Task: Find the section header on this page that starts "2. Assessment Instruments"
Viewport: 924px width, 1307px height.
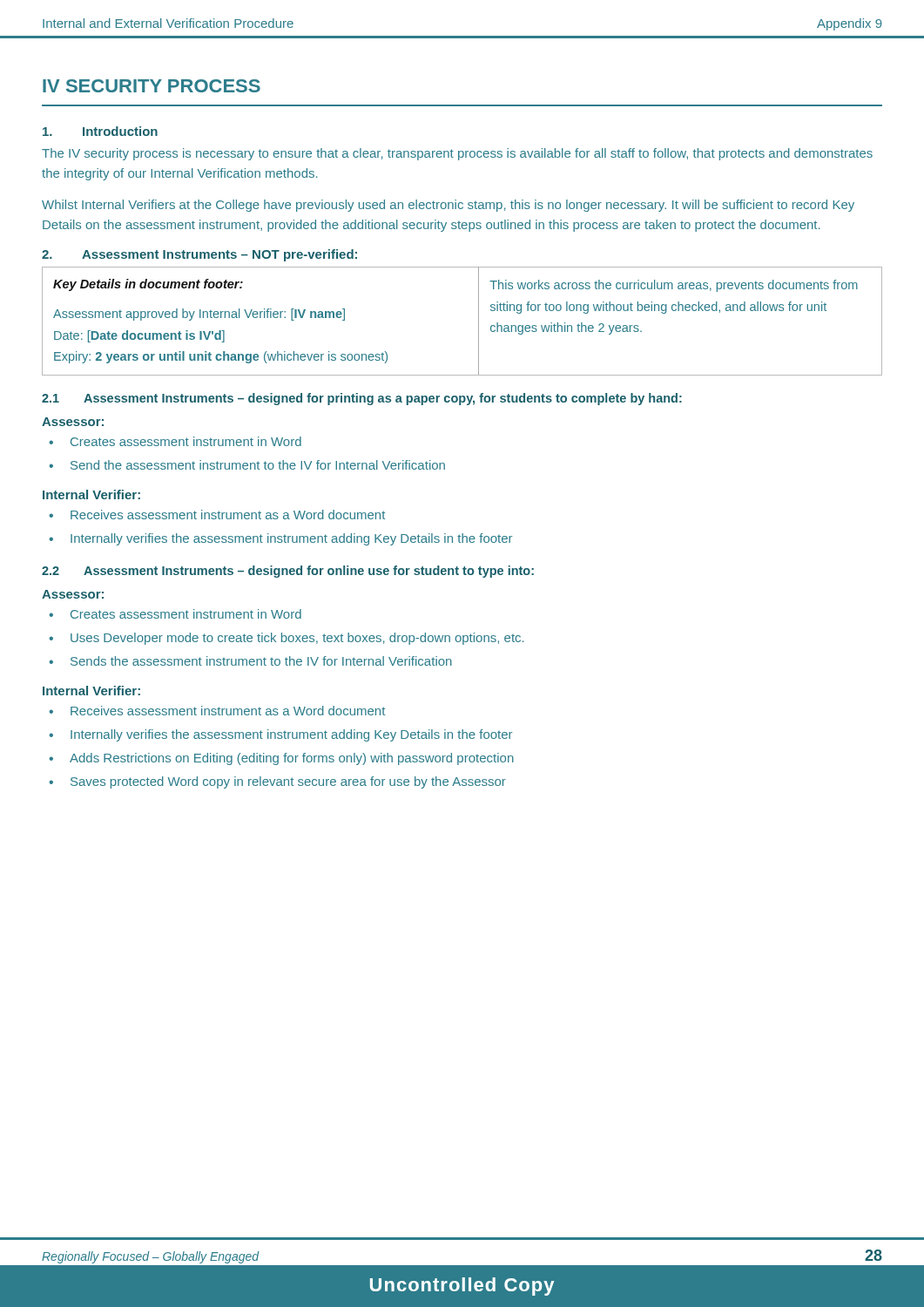Action: pyautogui.click(x=200, y=254)
